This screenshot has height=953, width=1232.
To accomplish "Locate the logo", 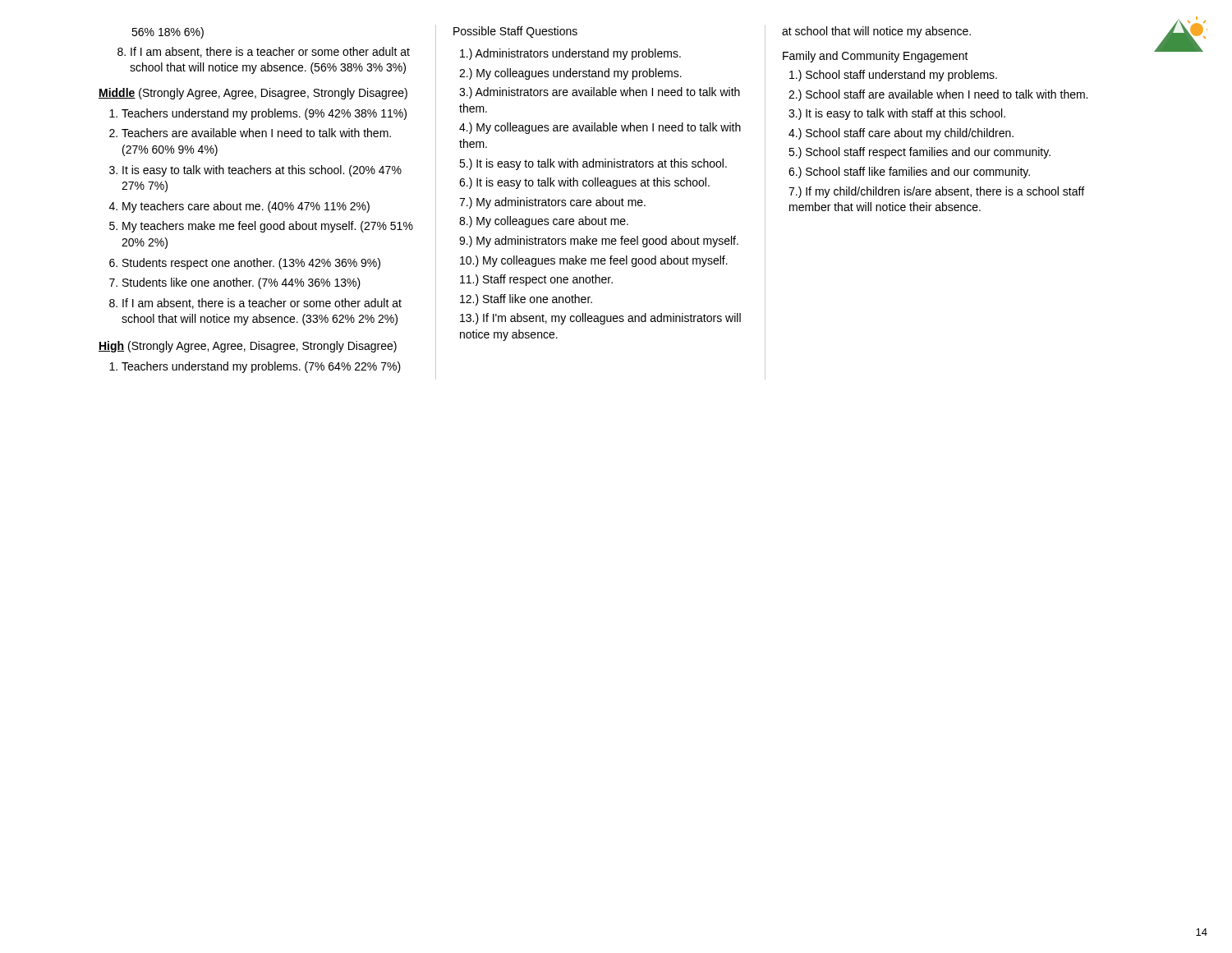I will (x=1179, y=37).
